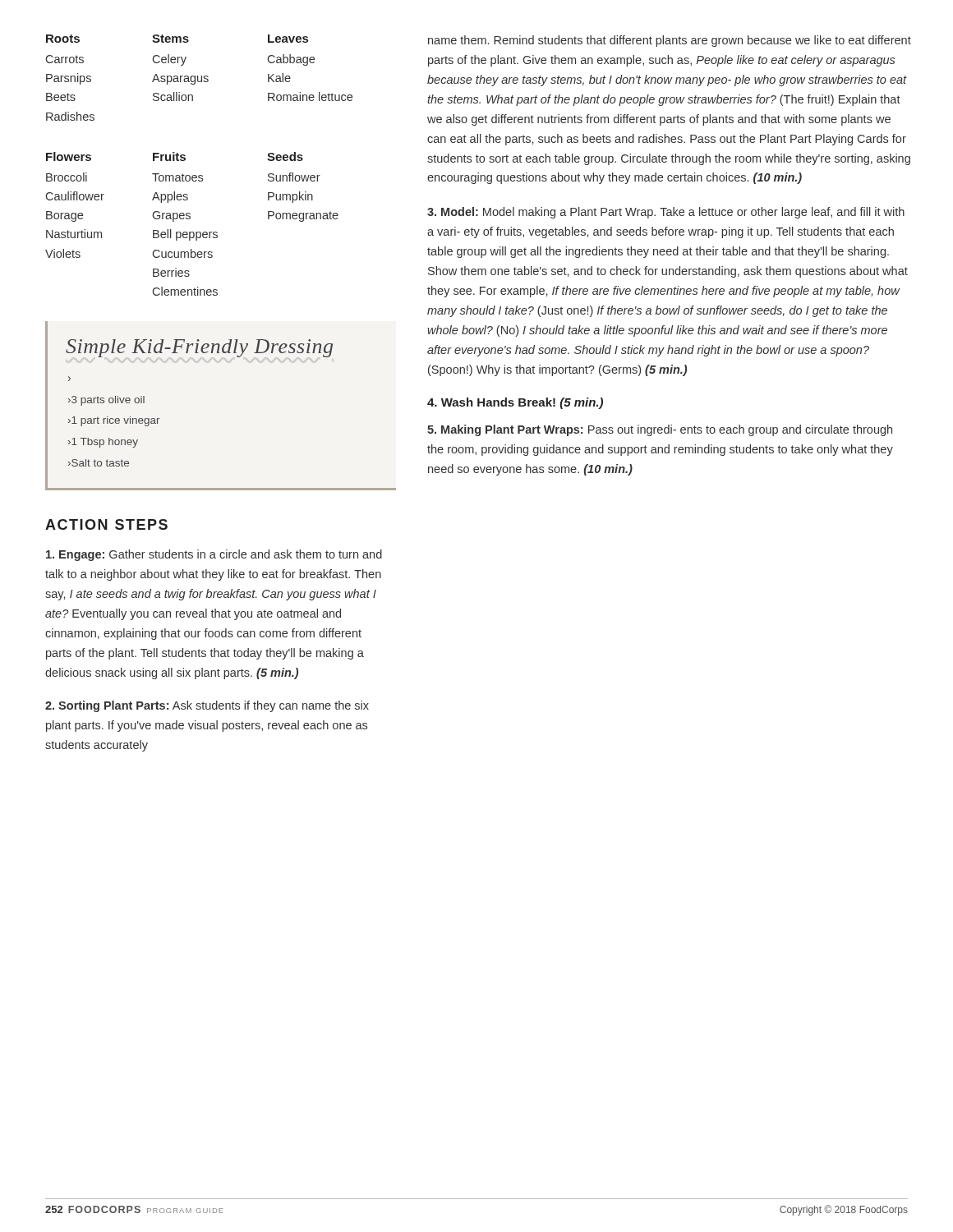
Task: Click on the table containing "Roots Carrots Parsnips"
Action: coord(218,79)
